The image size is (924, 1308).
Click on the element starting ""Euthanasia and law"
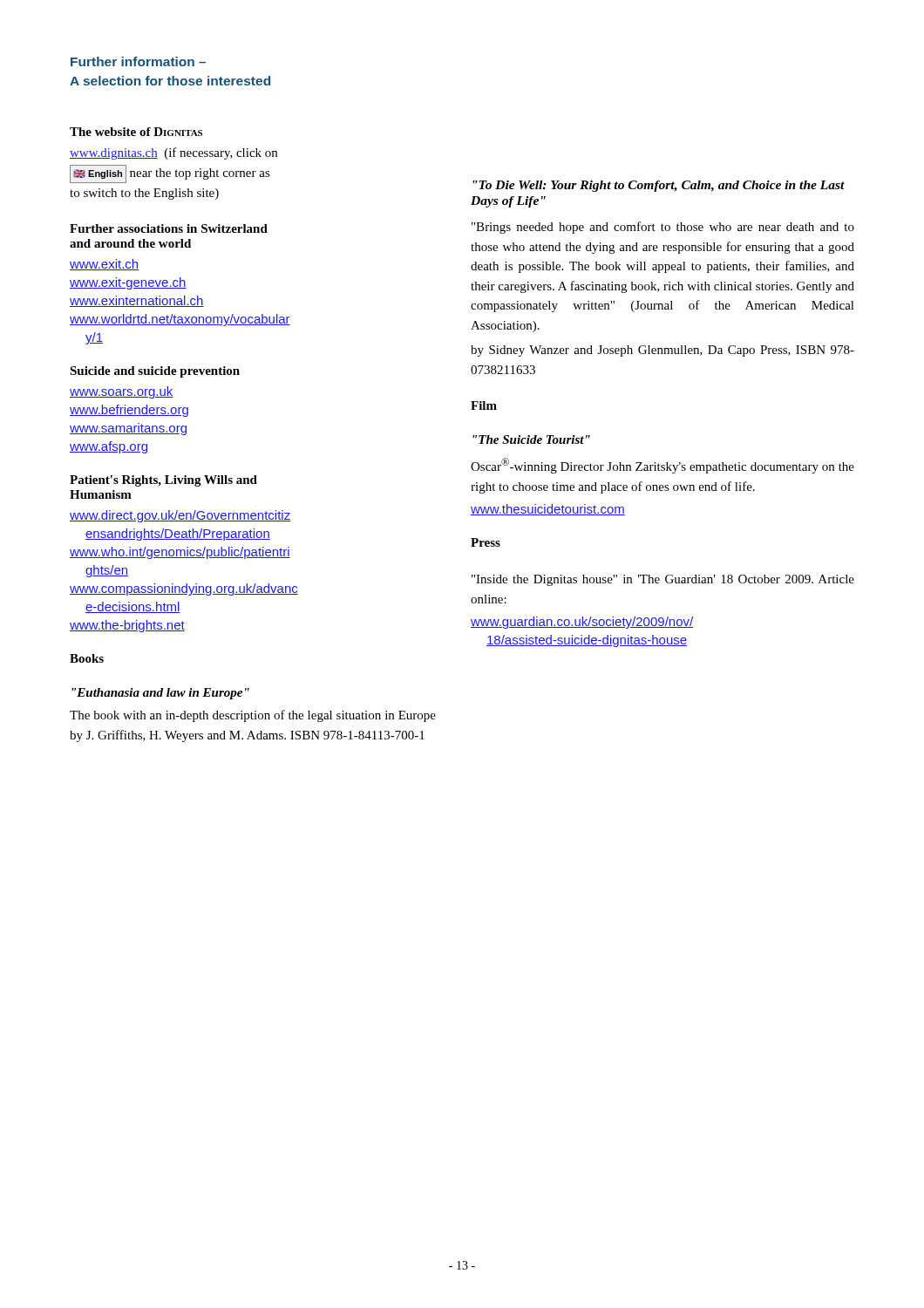coord(253,693)
